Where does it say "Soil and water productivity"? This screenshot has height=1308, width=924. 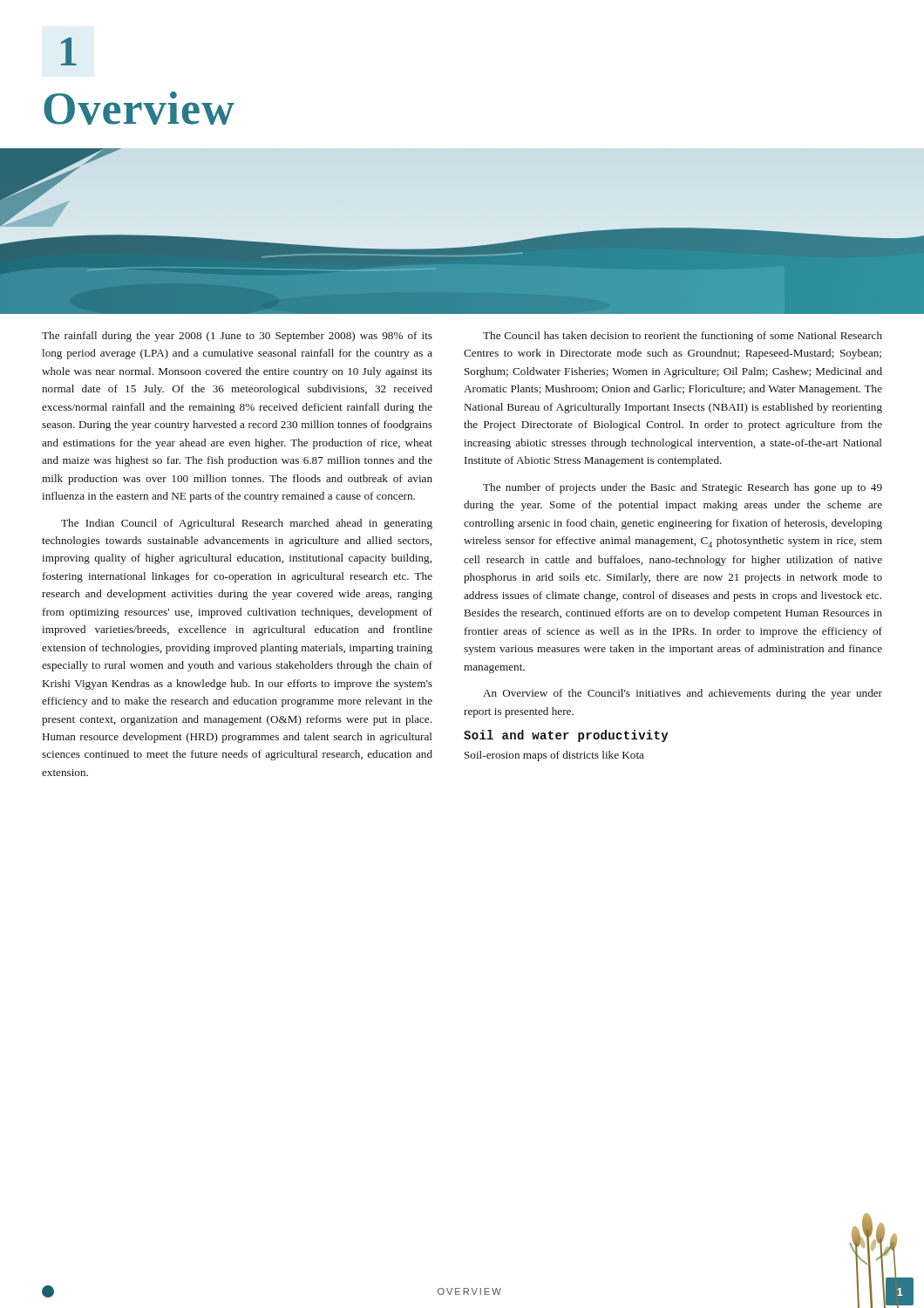[x=673, y=736]
